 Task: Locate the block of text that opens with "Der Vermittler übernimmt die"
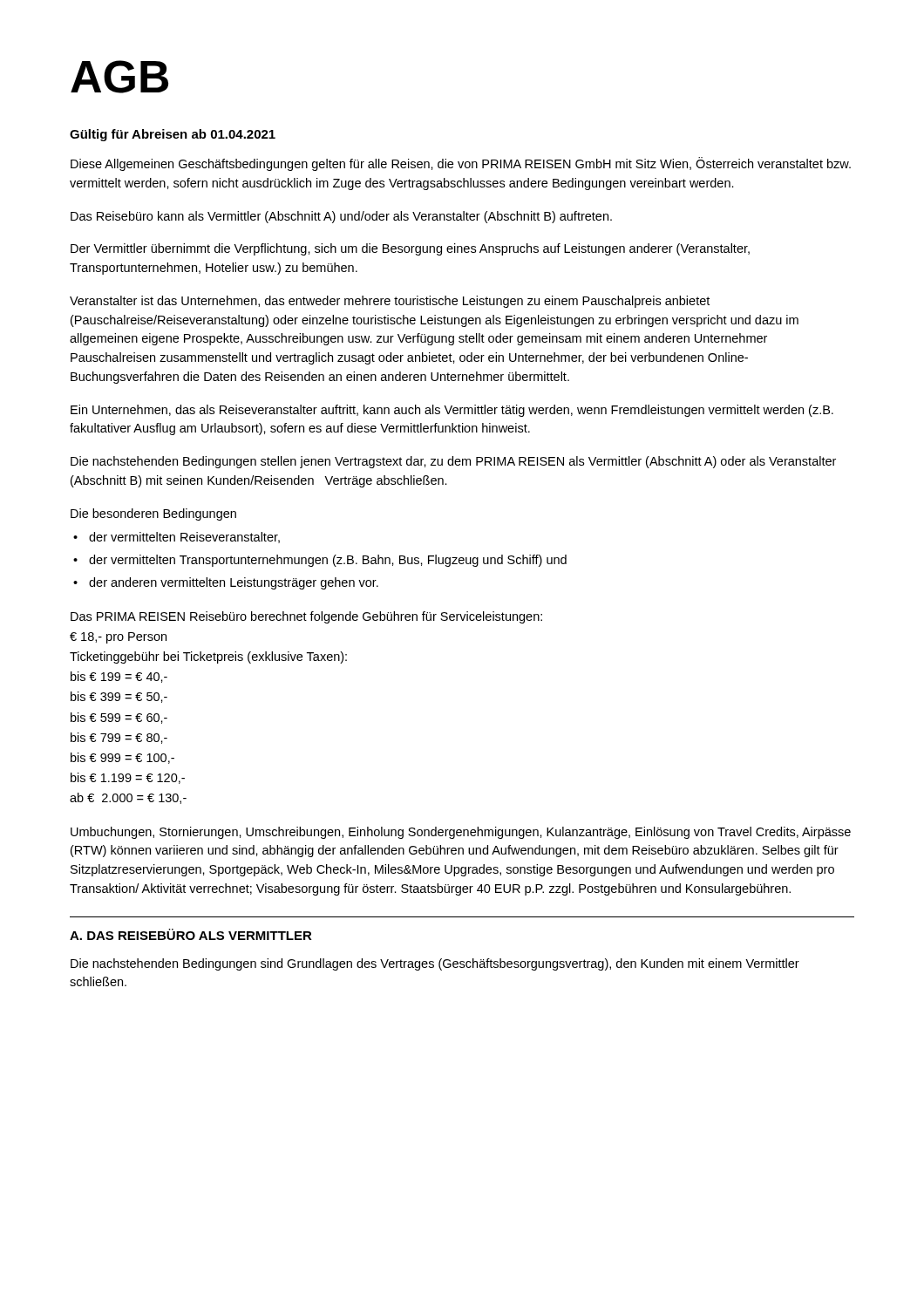click(x=410, y=258)
